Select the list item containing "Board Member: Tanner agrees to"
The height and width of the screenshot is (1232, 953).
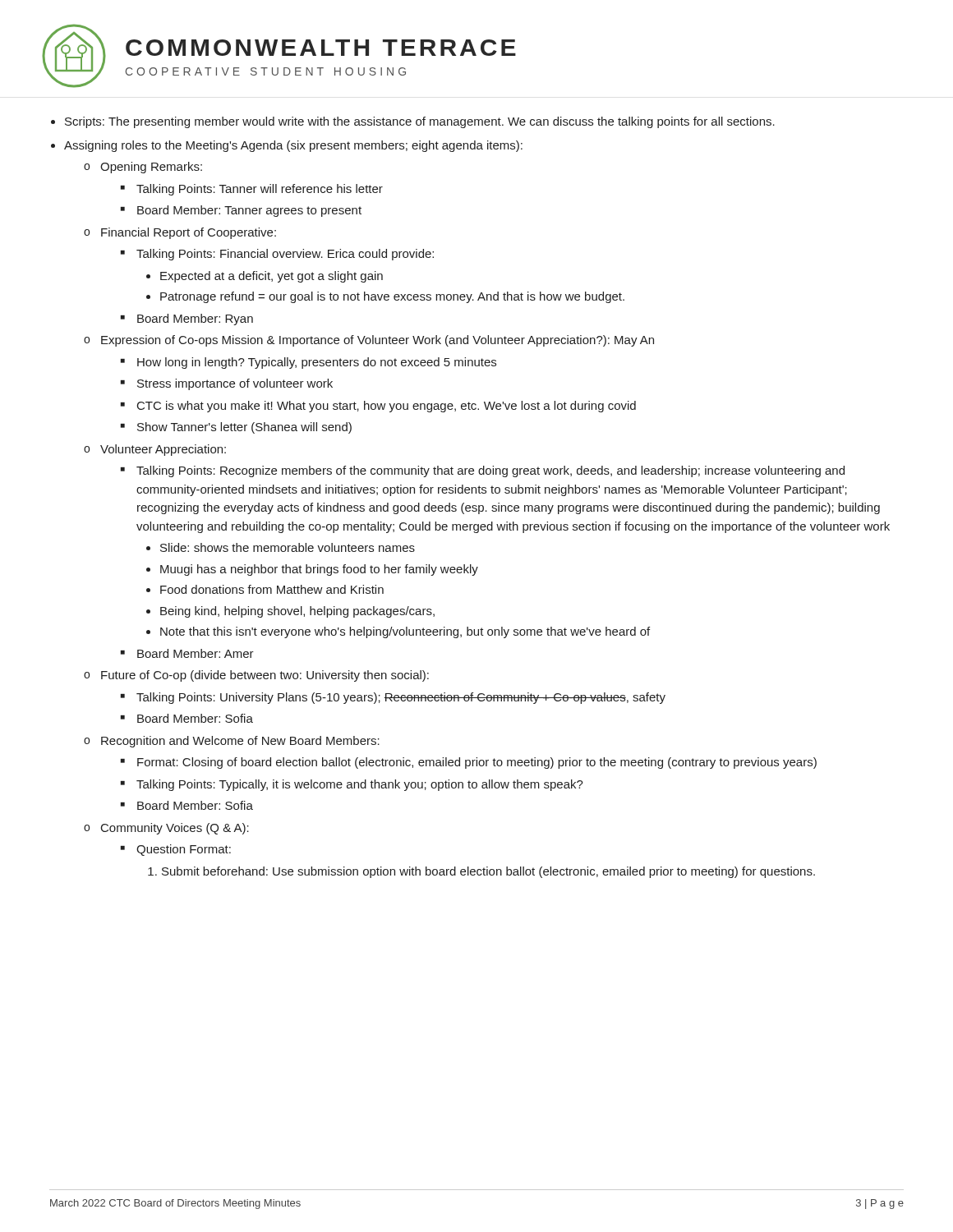coord(249,210)
